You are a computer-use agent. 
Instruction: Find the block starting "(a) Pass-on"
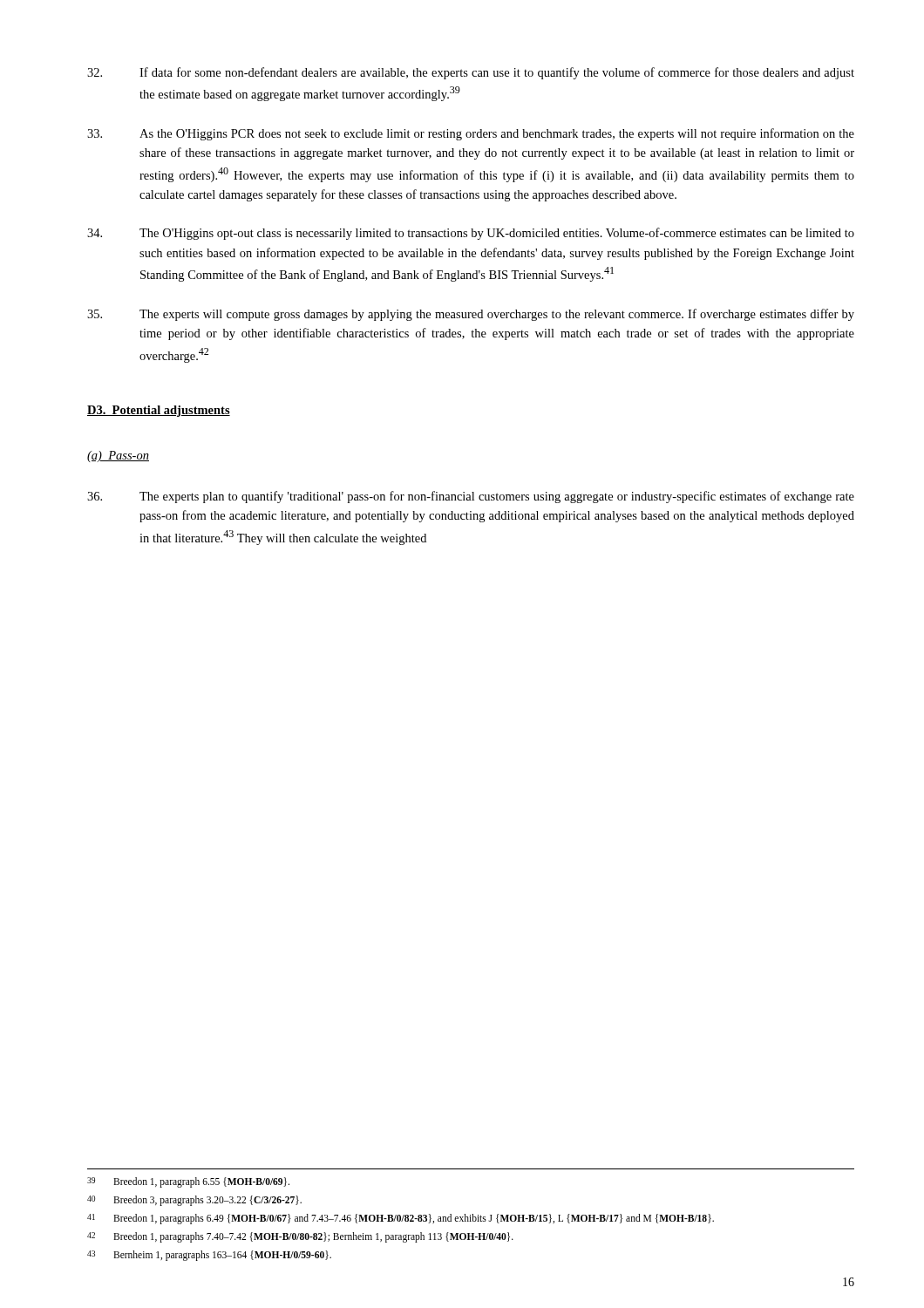[118, 456]
